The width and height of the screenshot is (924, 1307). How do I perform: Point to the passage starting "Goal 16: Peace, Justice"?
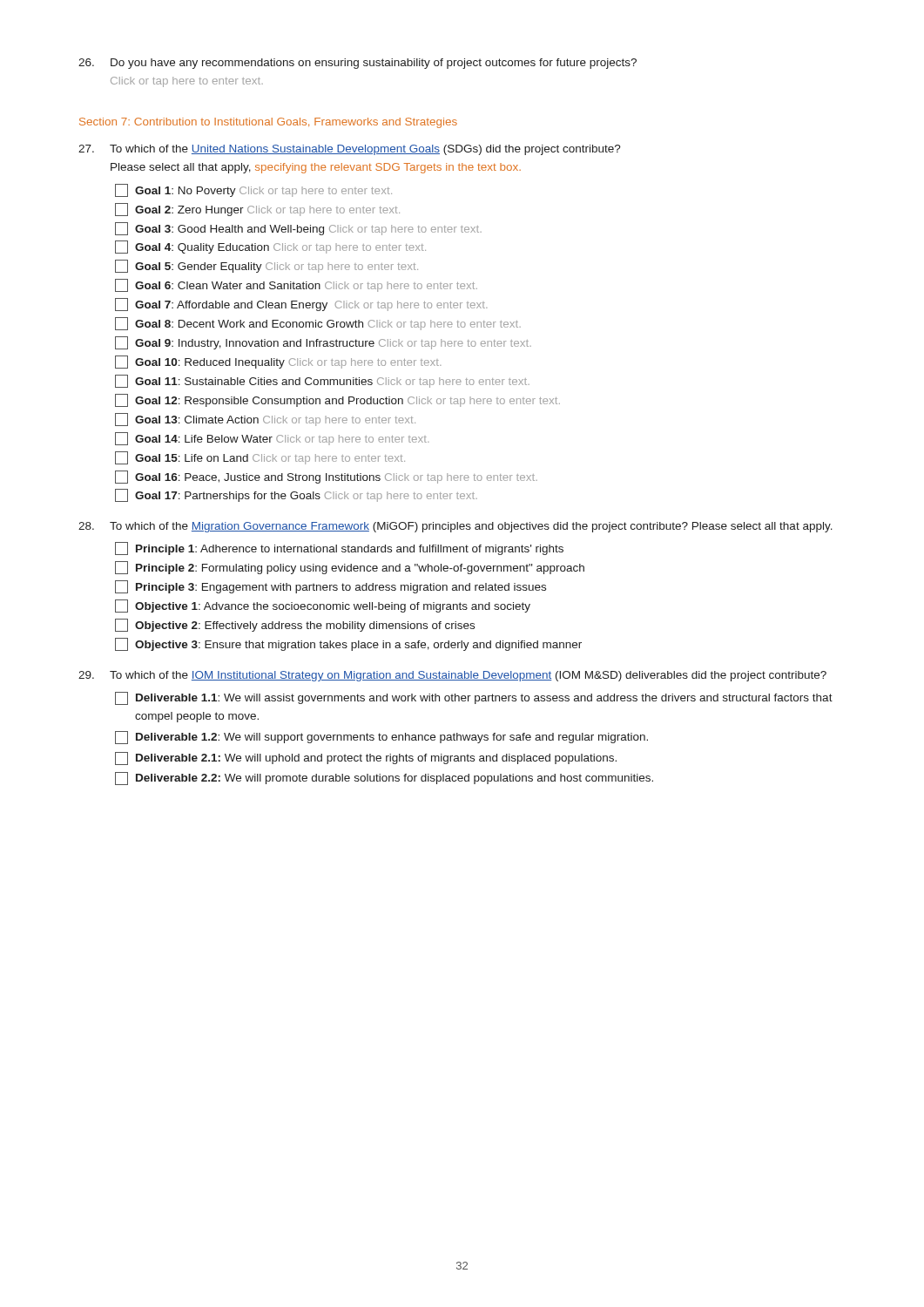327,477
